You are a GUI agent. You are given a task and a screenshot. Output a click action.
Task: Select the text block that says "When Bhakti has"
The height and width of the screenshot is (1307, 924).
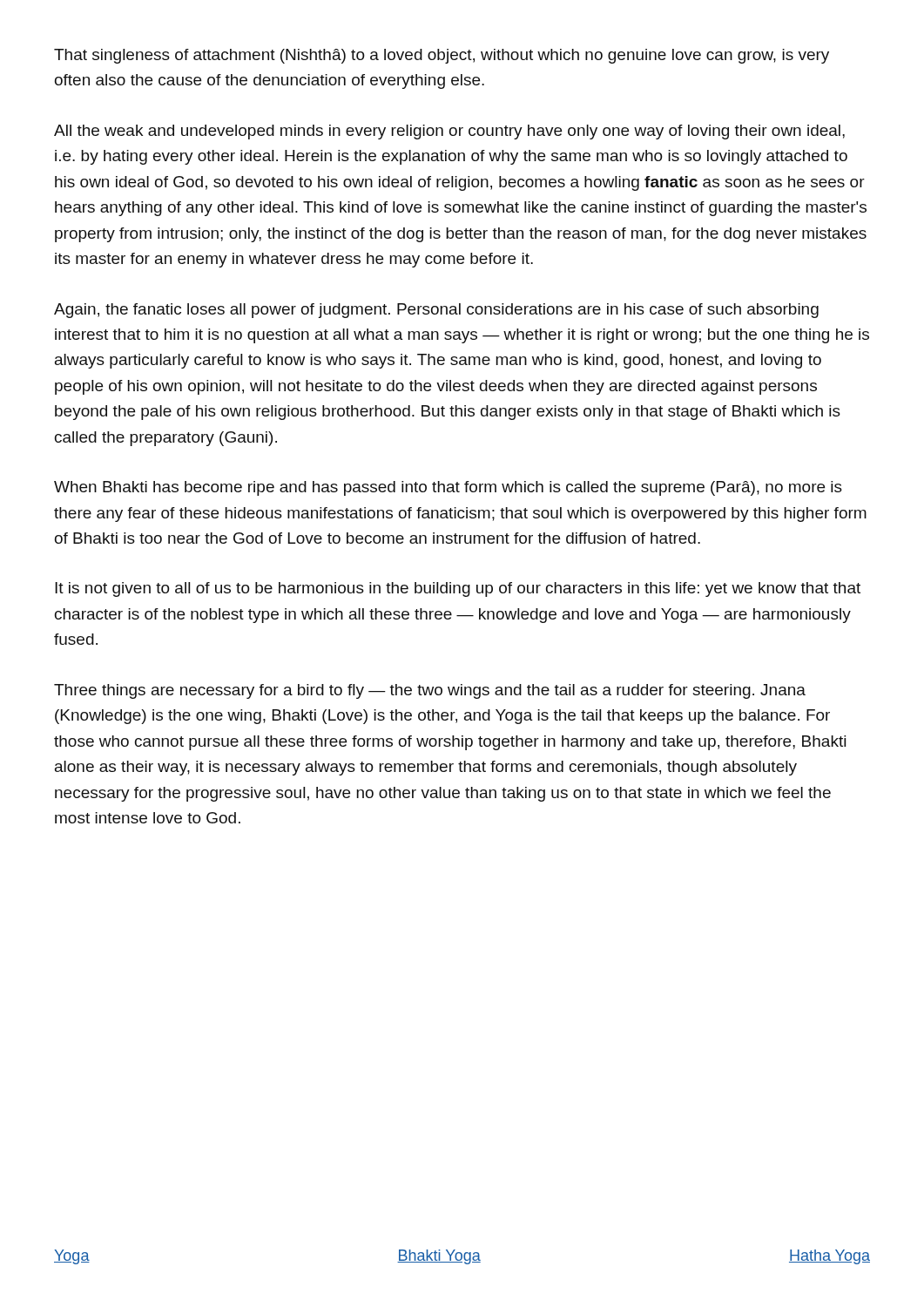pos(461,512)
